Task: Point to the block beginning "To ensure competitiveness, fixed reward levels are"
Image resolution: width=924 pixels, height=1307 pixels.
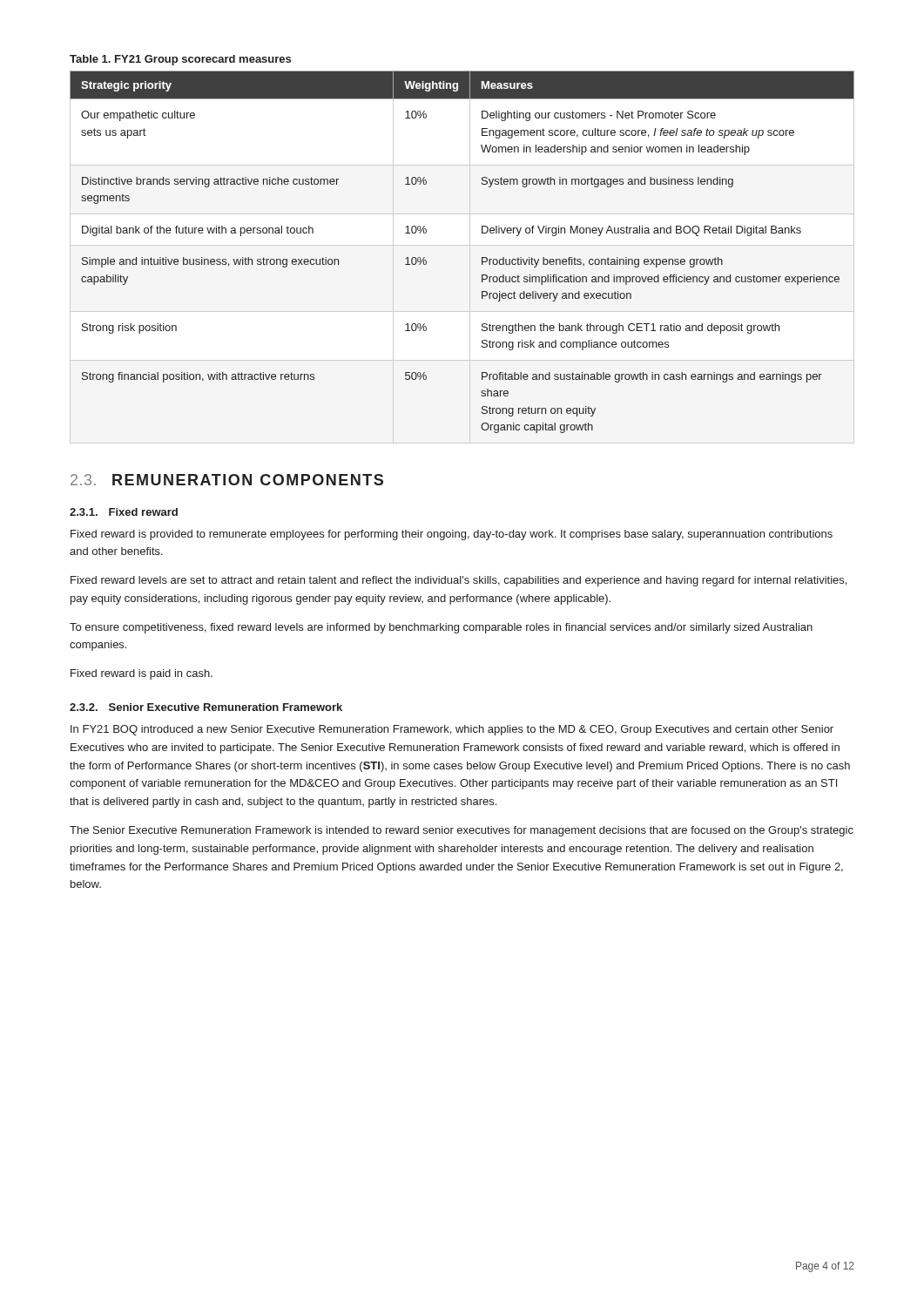Action: click(x=441, y=636)
